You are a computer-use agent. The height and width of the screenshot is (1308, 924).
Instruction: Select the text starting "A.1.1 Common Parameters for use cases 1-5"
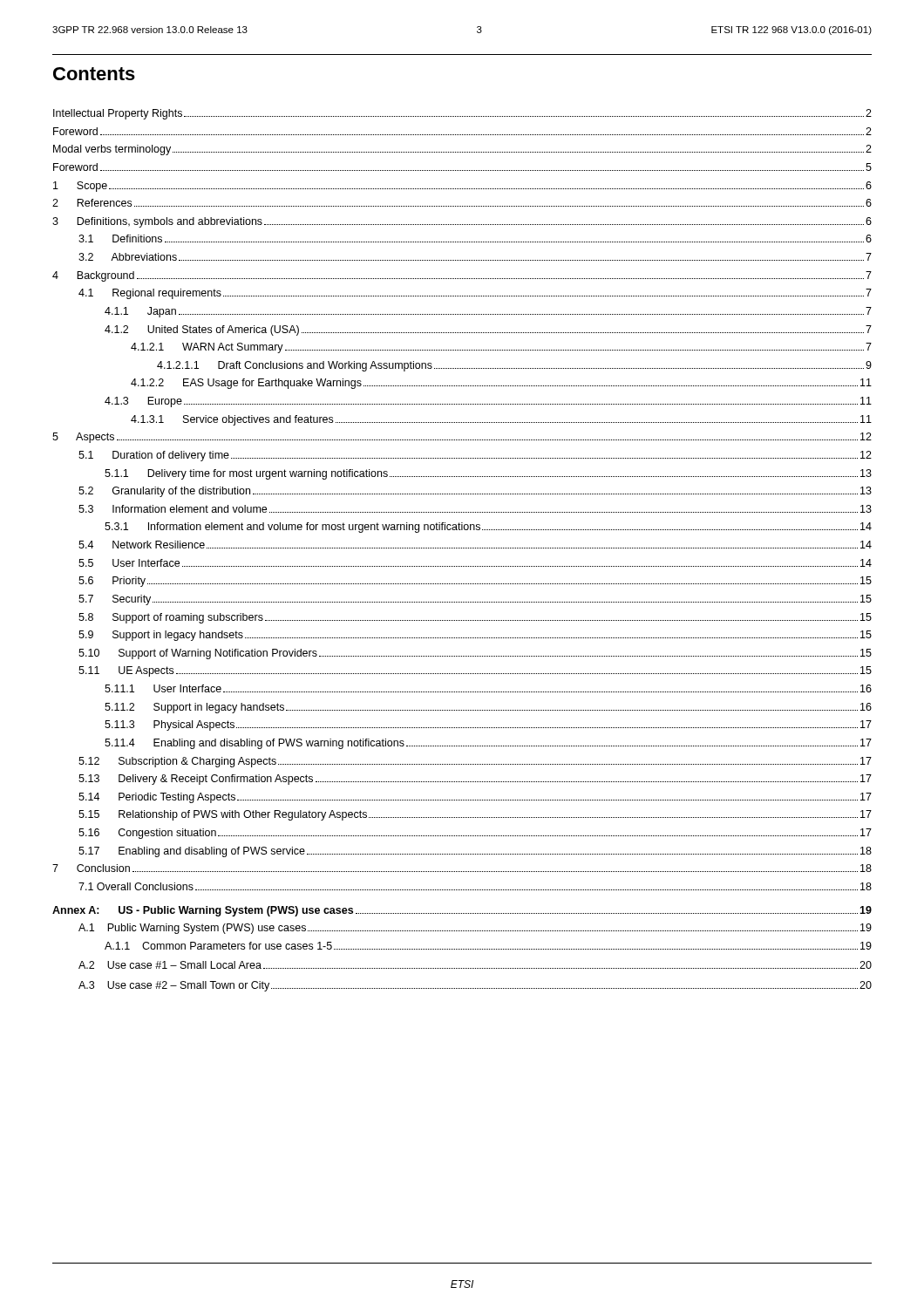(x=488, y=946)
